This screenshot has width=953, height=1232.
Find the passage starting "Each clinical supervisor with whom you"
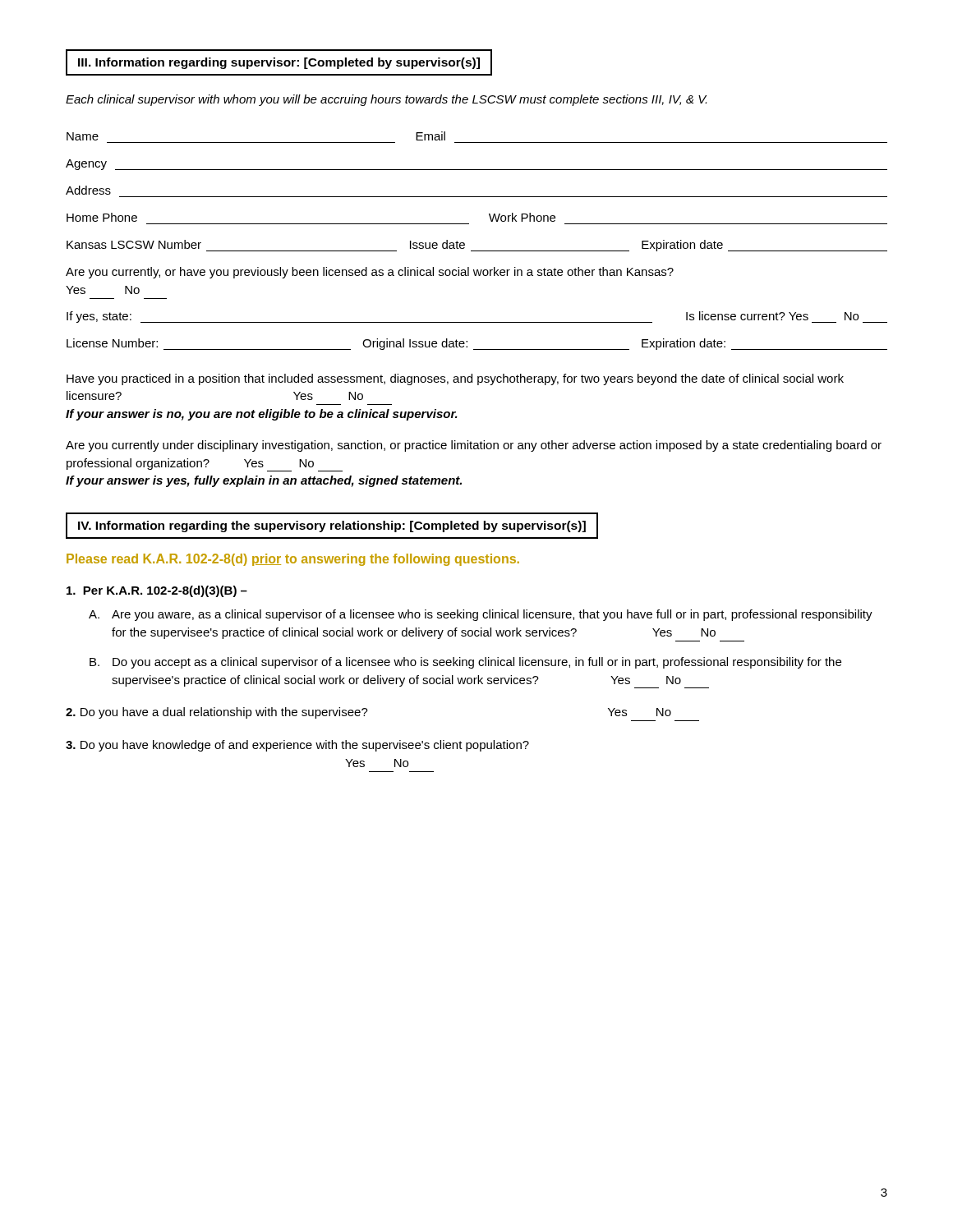(x=387, y=99)
